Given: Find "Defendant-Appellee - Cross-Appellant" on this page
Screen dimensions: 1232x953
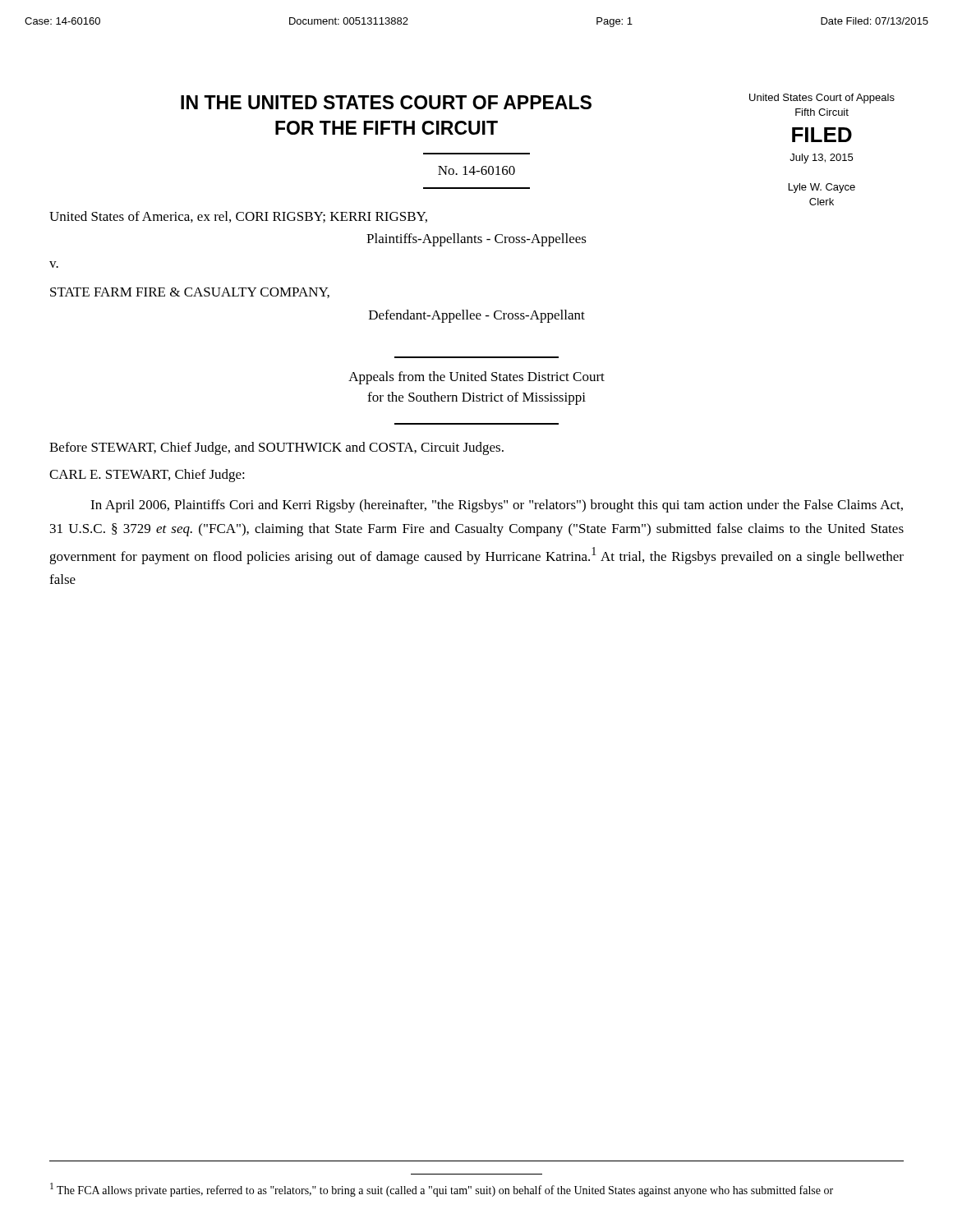Looking at the screenshot, I should (476, 315).
